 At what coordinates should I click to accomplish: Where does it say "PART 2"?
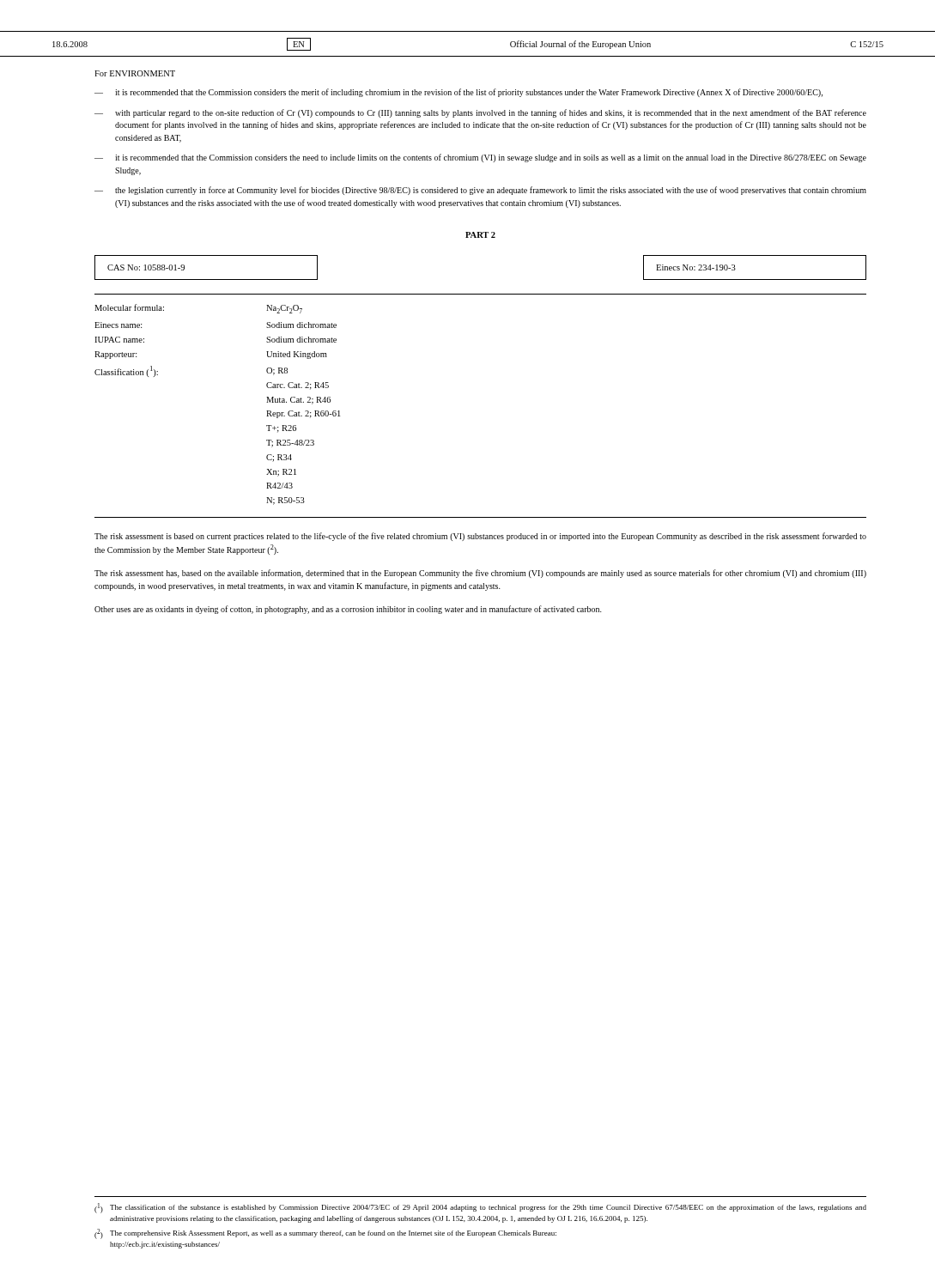(480, 235)
